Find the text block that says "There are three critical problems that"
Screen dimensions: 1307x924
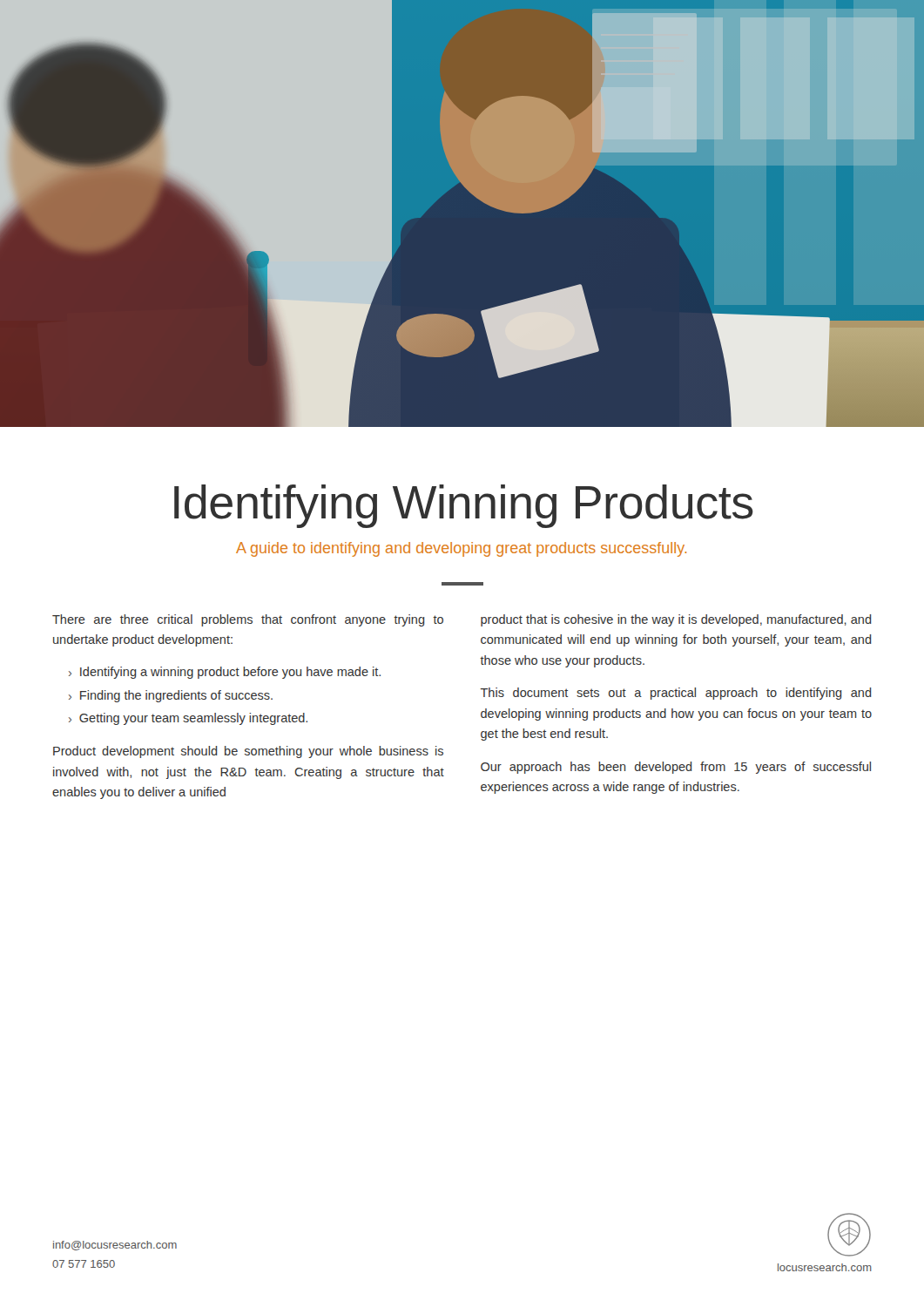[248, 630]
